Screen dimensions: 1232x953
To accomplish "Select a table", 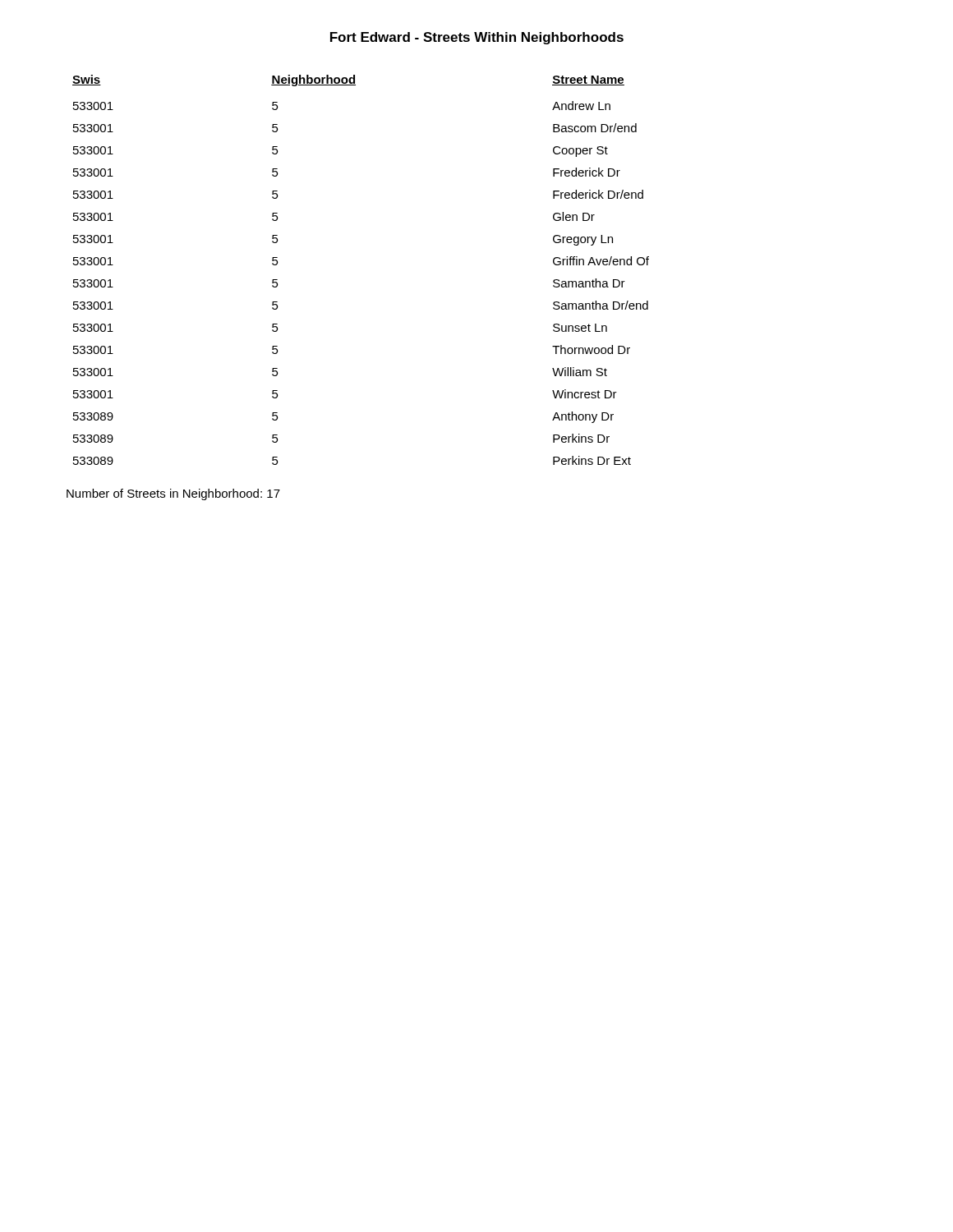I will tap(476, 270).
